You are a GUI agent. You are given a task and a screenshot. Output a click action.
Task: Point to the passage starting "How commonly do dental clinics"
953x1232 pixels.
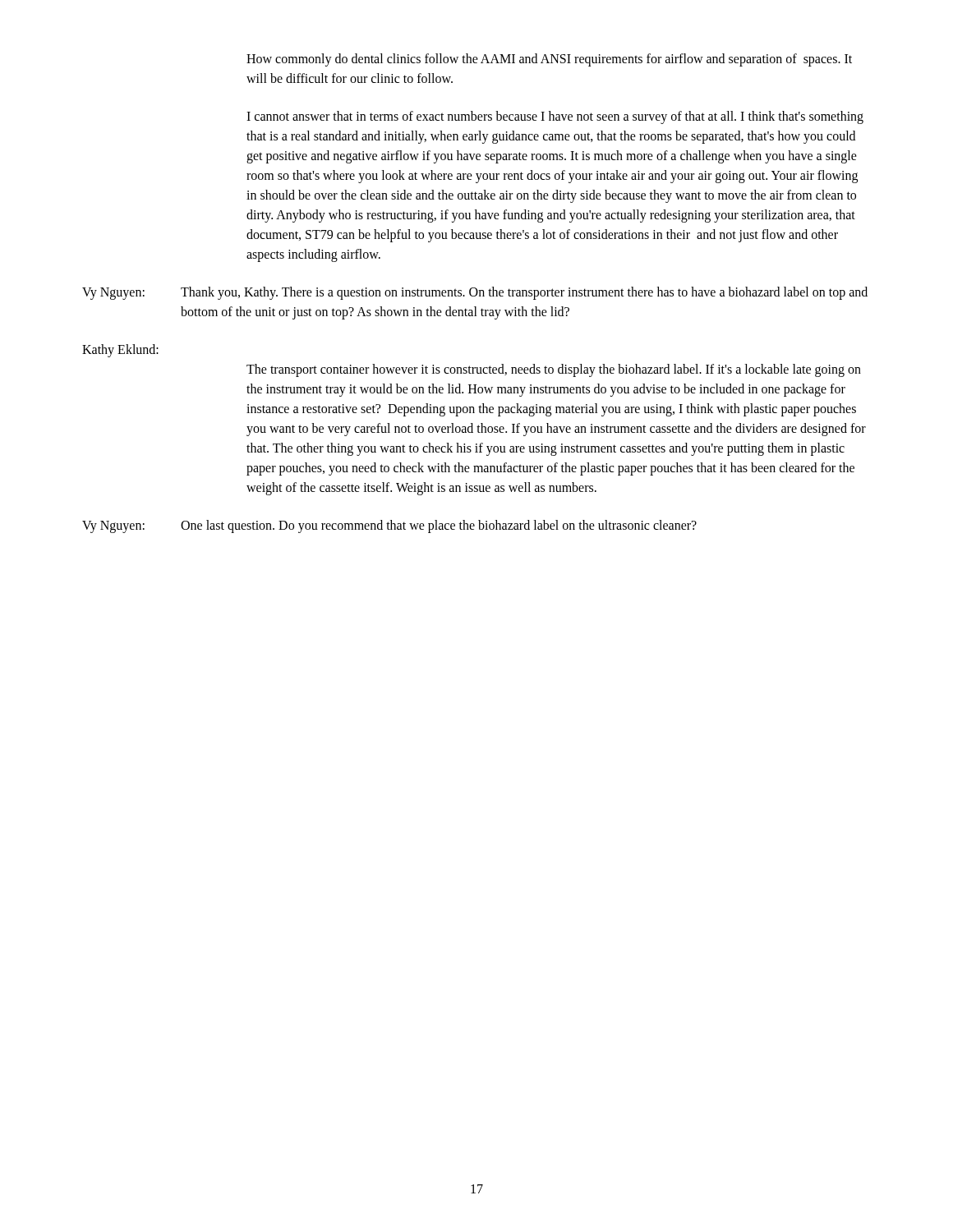[x=549, y=69]
